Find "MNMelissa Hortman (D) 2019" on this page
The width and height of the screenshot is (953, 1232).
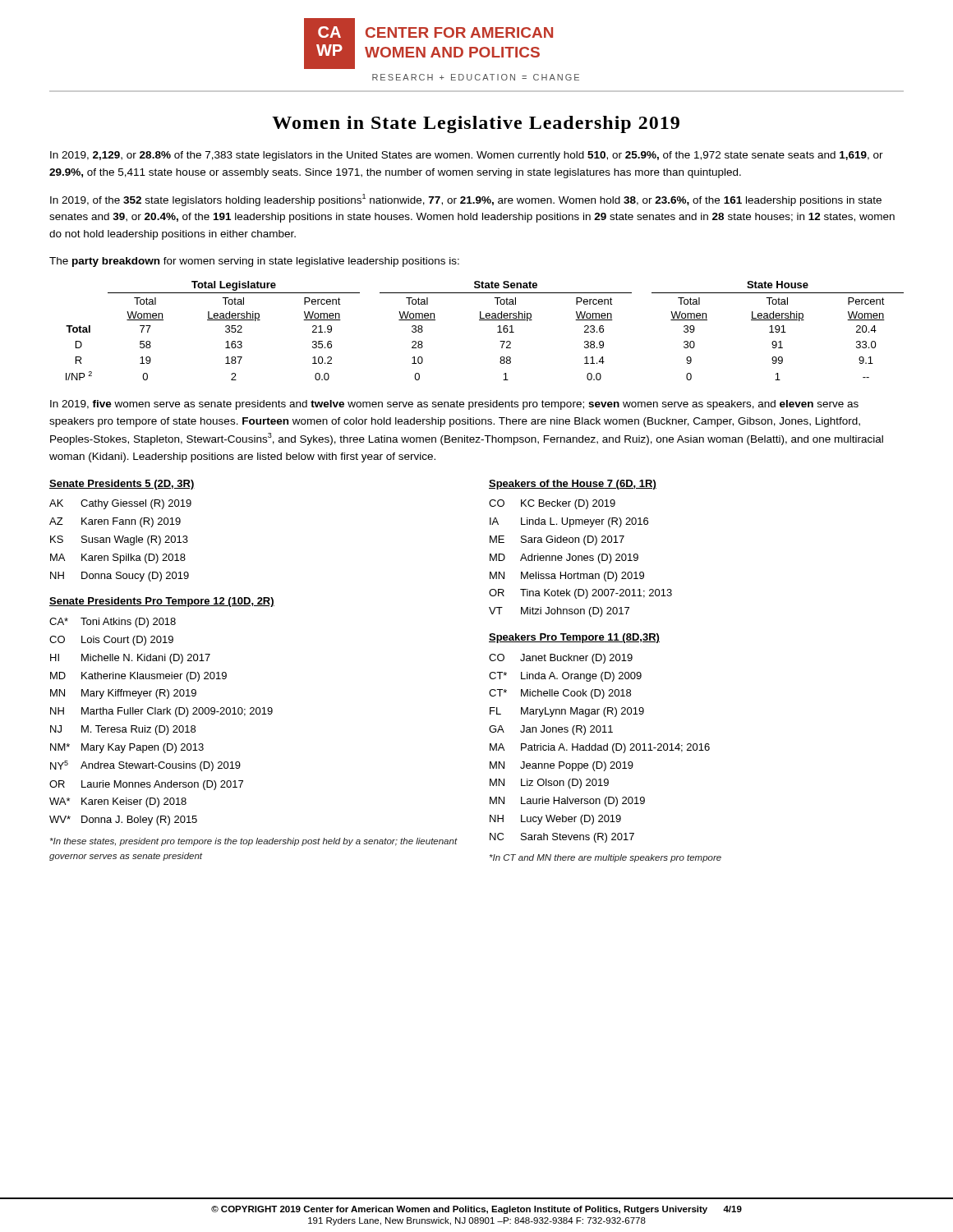(x=567, y=577)
